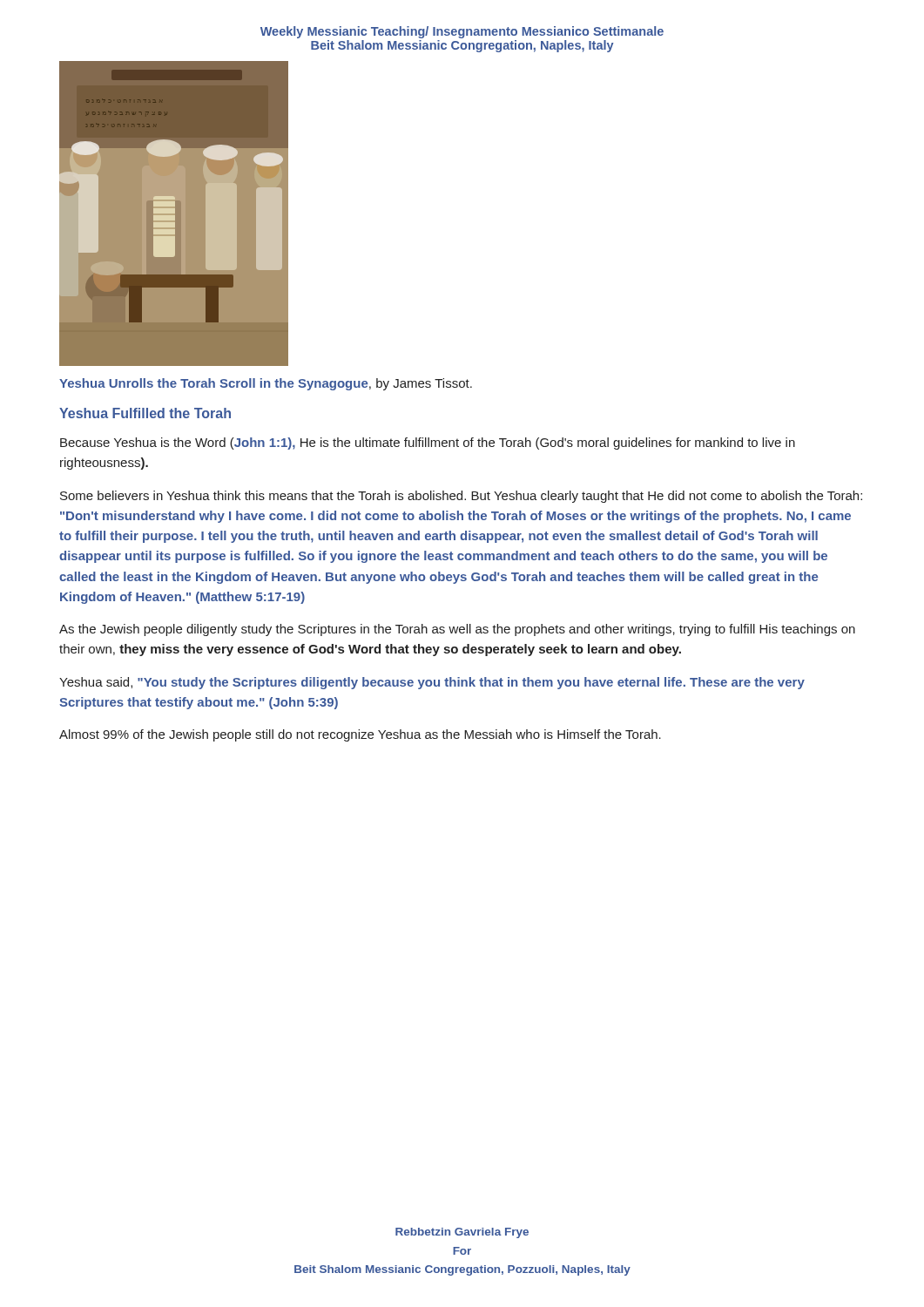The image size is (924, 1307).
Task: Point to the text starting "Yeshua Unrolls the Torah"
Action: [266, 383]
